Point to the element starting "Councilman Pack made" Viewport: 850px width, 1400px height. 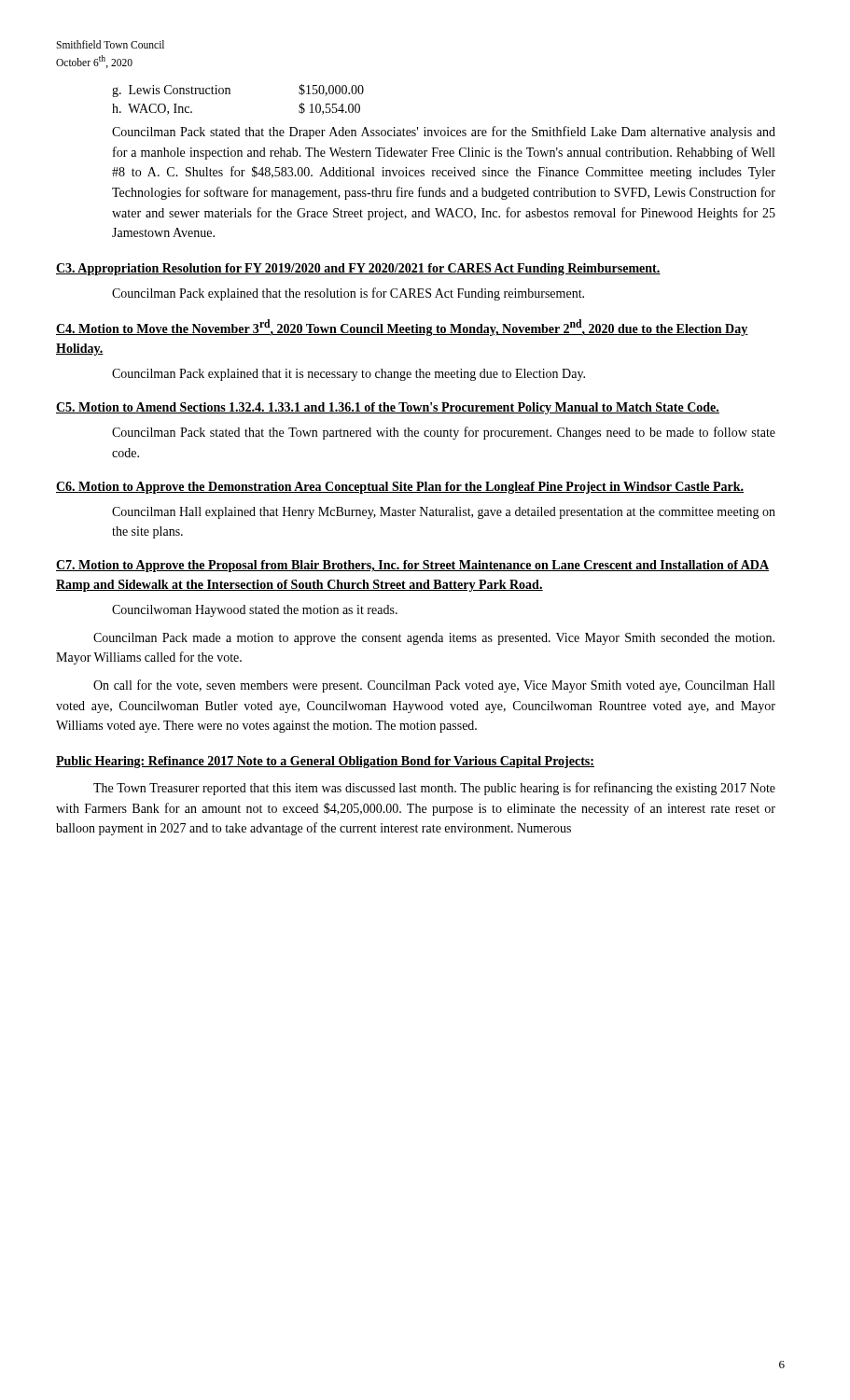pyautogui.click(x=416, y=648)
